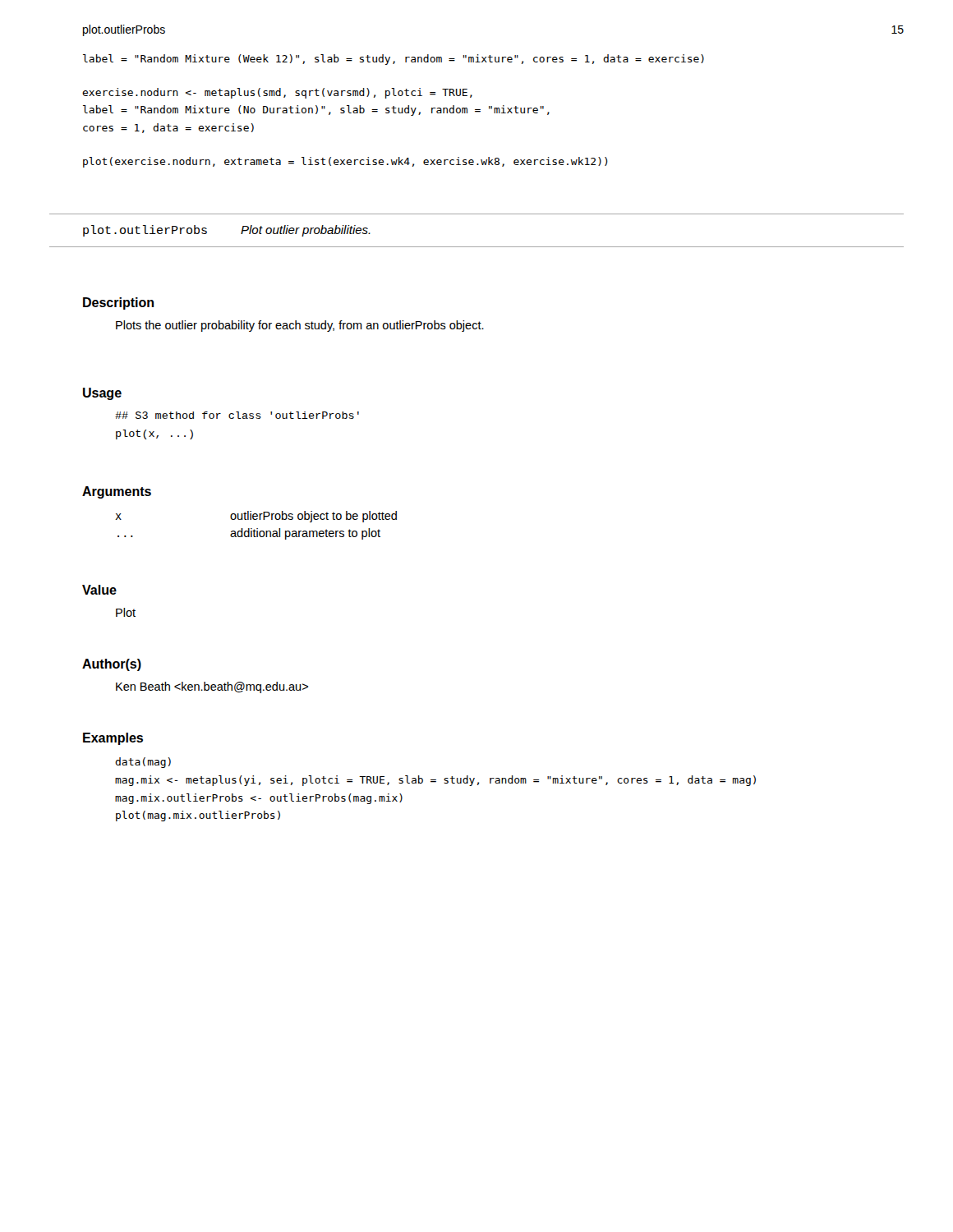Click where it says "plot.outlierProbs Plot outlier probabilities."

click(146, 230)
